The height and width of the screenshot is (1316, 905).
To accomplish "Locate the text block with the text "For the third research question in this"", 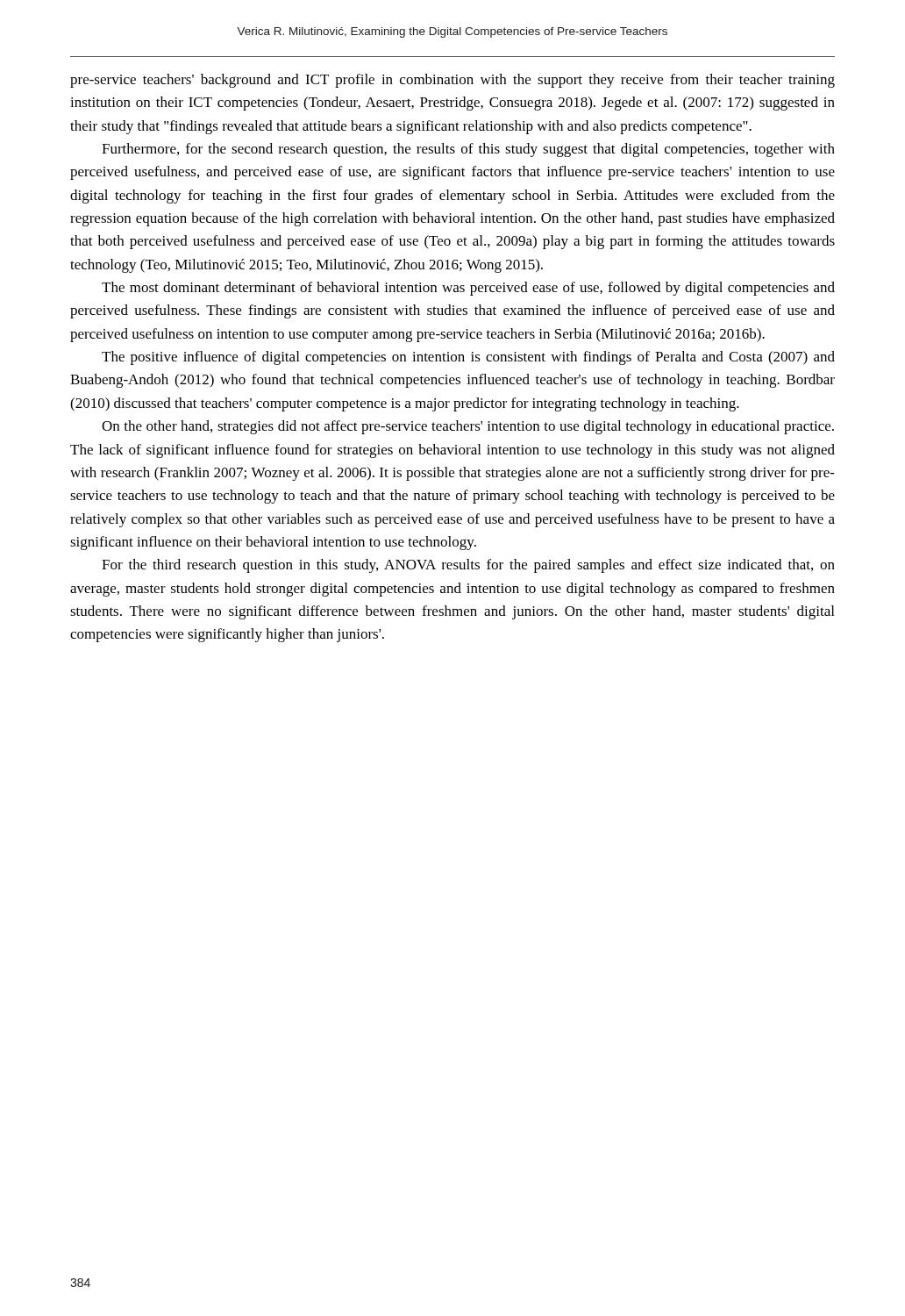I will (452, 600).
